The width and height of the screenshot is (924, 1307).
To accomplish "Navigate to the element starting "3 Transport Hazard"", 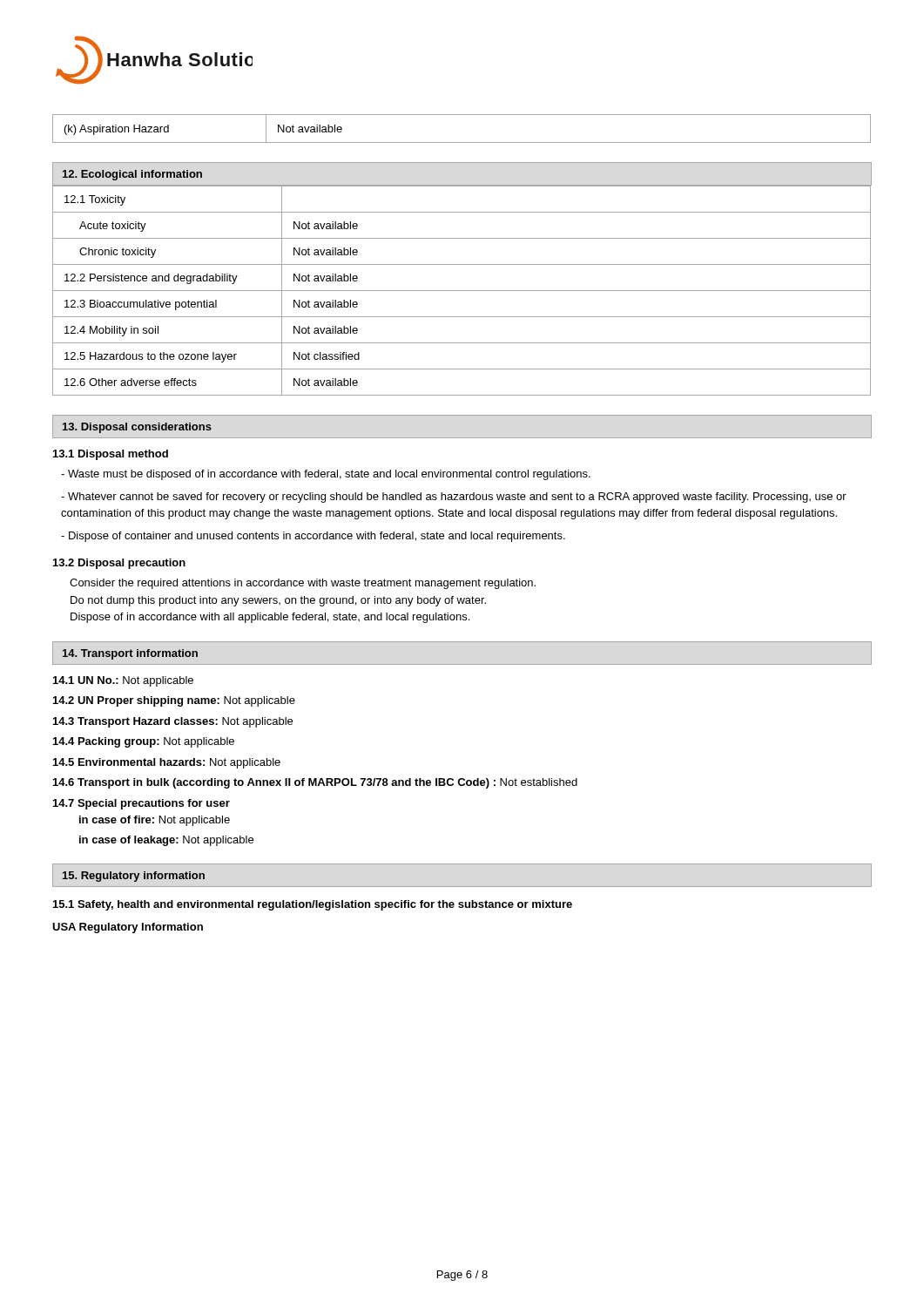I will (x=173, y=721).
